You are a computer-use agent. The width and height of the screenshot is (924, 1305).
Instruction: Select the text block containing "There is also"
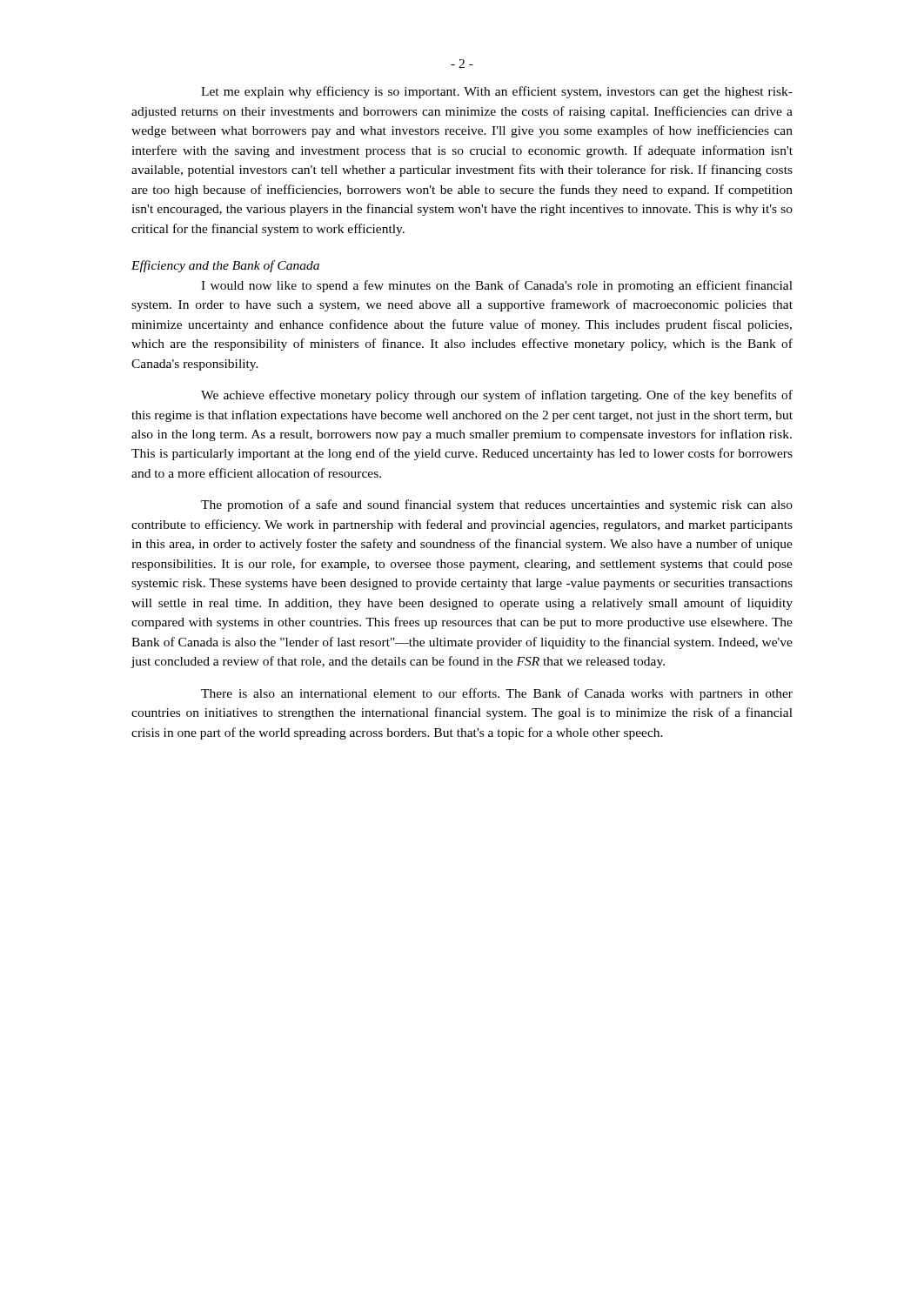click(x=462, y=713)
